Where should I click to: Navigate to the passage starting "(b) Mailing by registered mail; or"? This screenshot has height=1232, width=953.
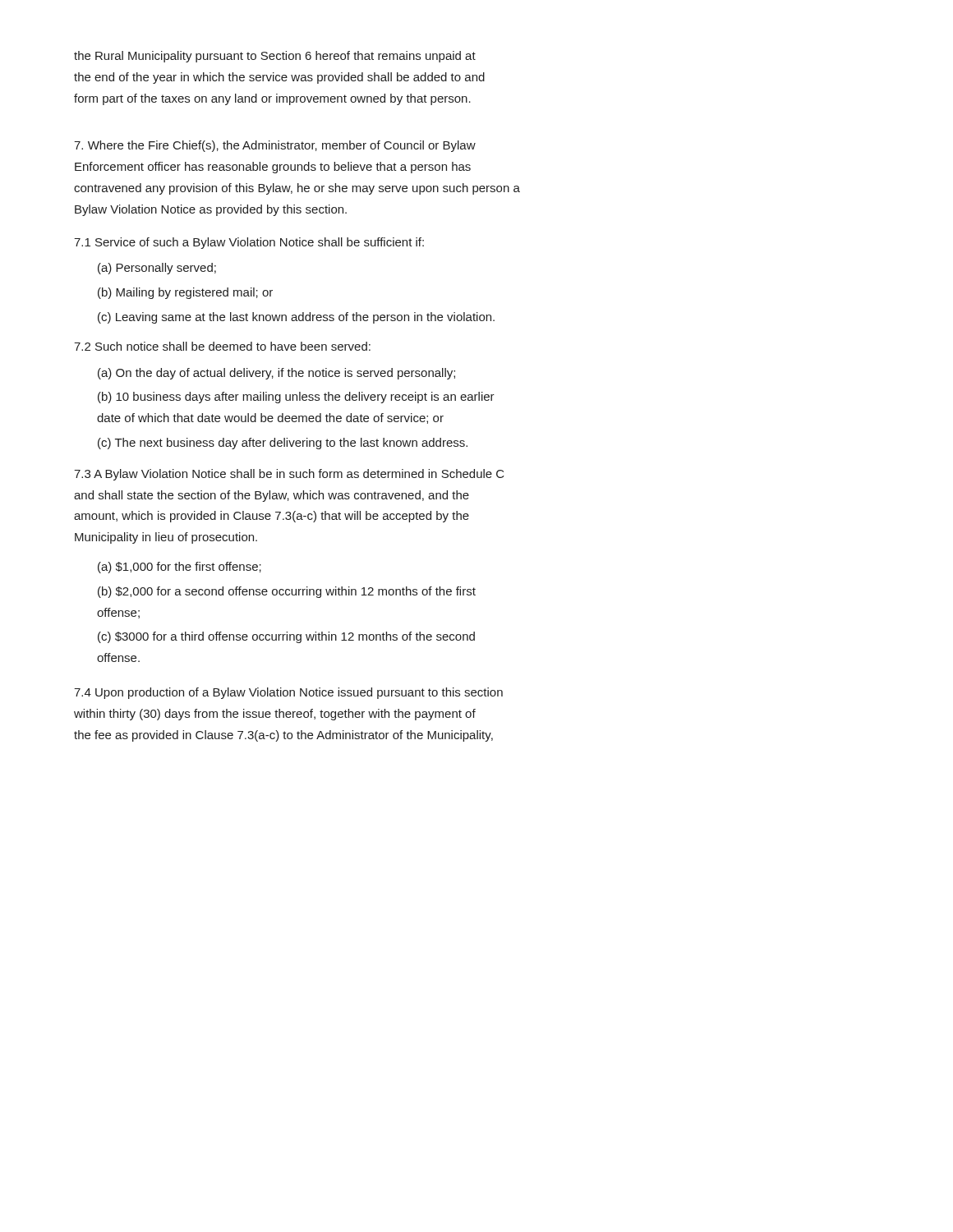[185, 292]
